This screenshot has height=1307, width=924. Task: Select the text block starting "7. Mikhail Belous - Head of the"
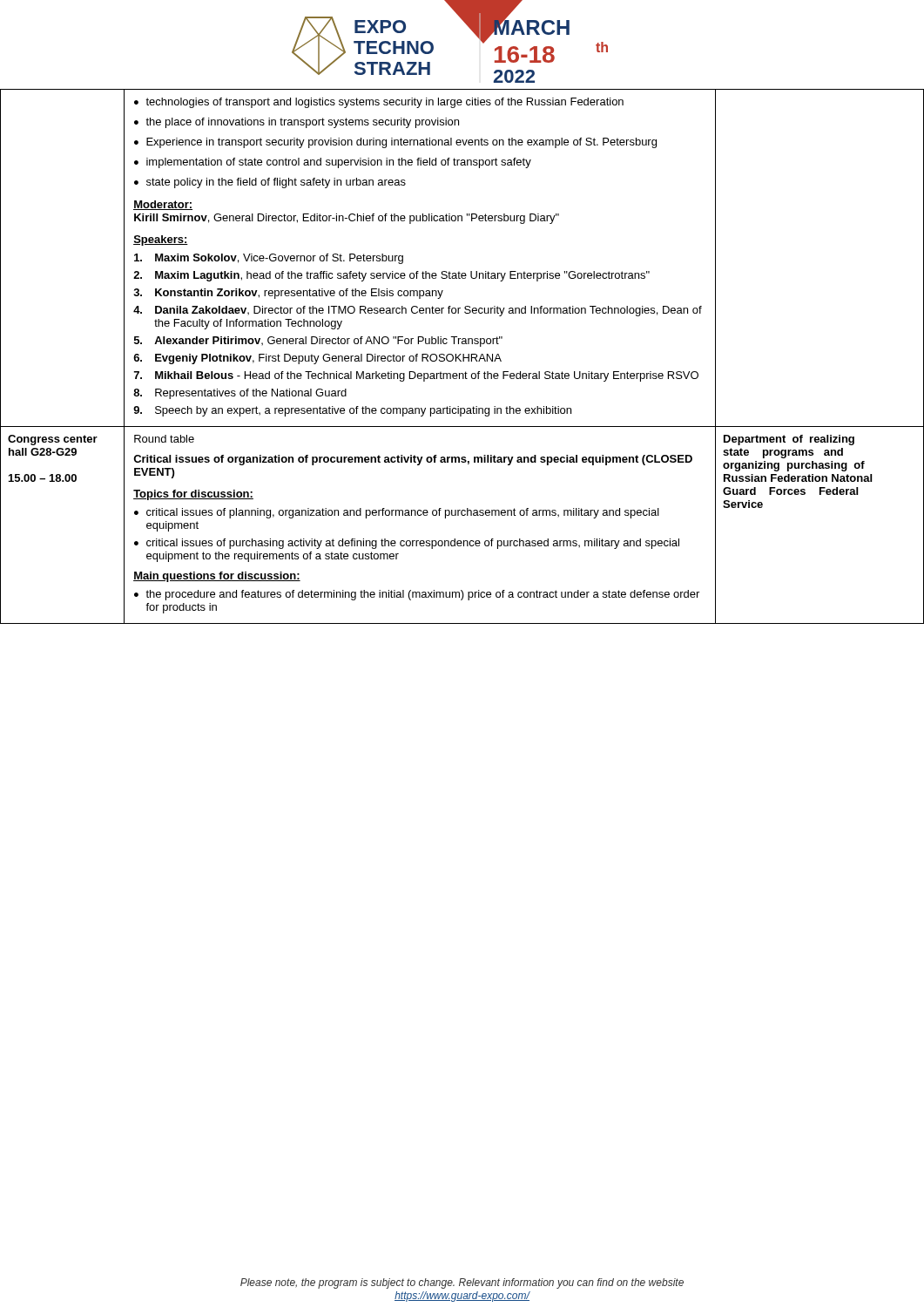pos(416,375)
